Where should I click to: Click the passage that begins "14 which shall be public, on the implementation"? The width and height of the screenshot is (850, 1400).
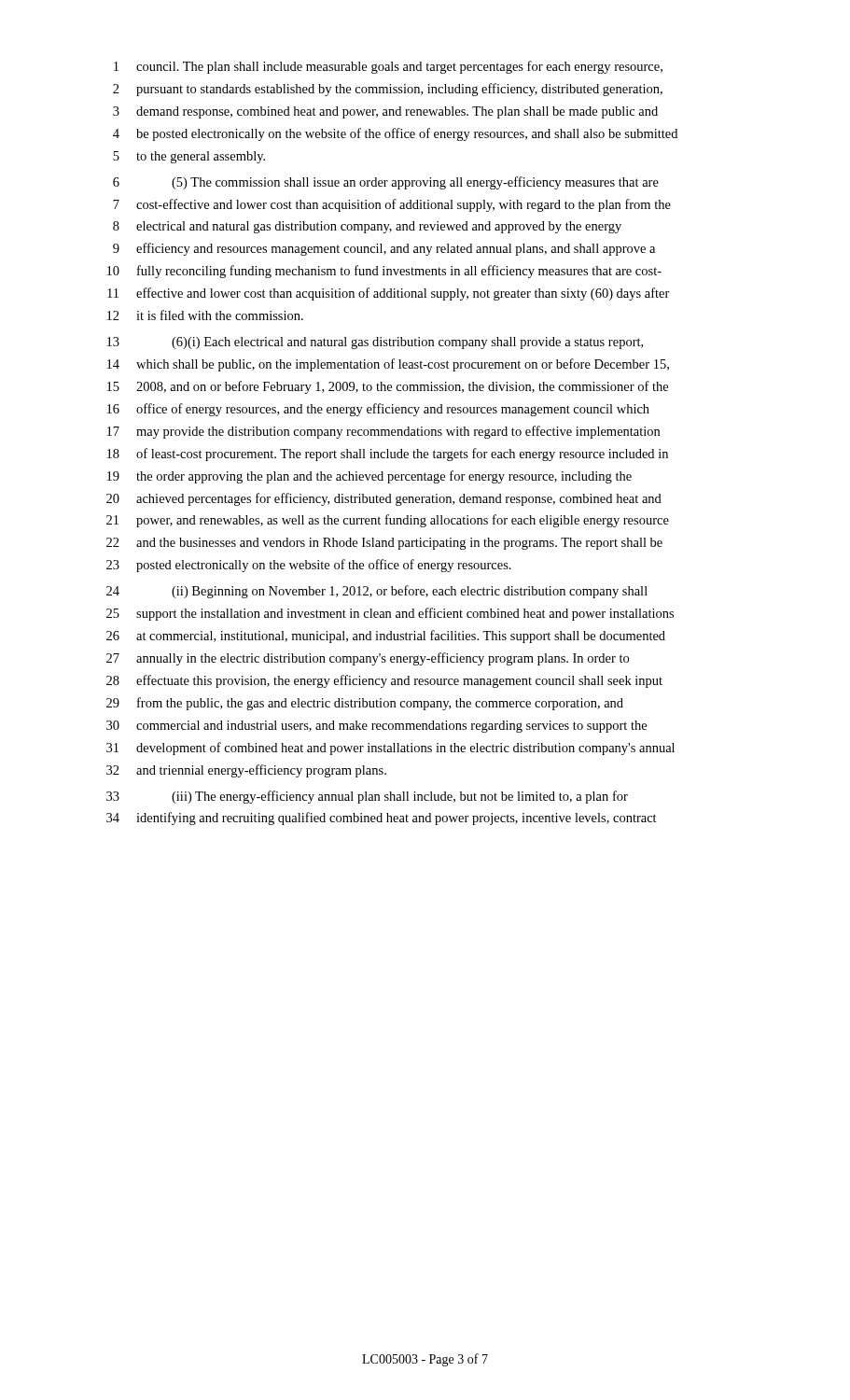[x=425, y=365]
